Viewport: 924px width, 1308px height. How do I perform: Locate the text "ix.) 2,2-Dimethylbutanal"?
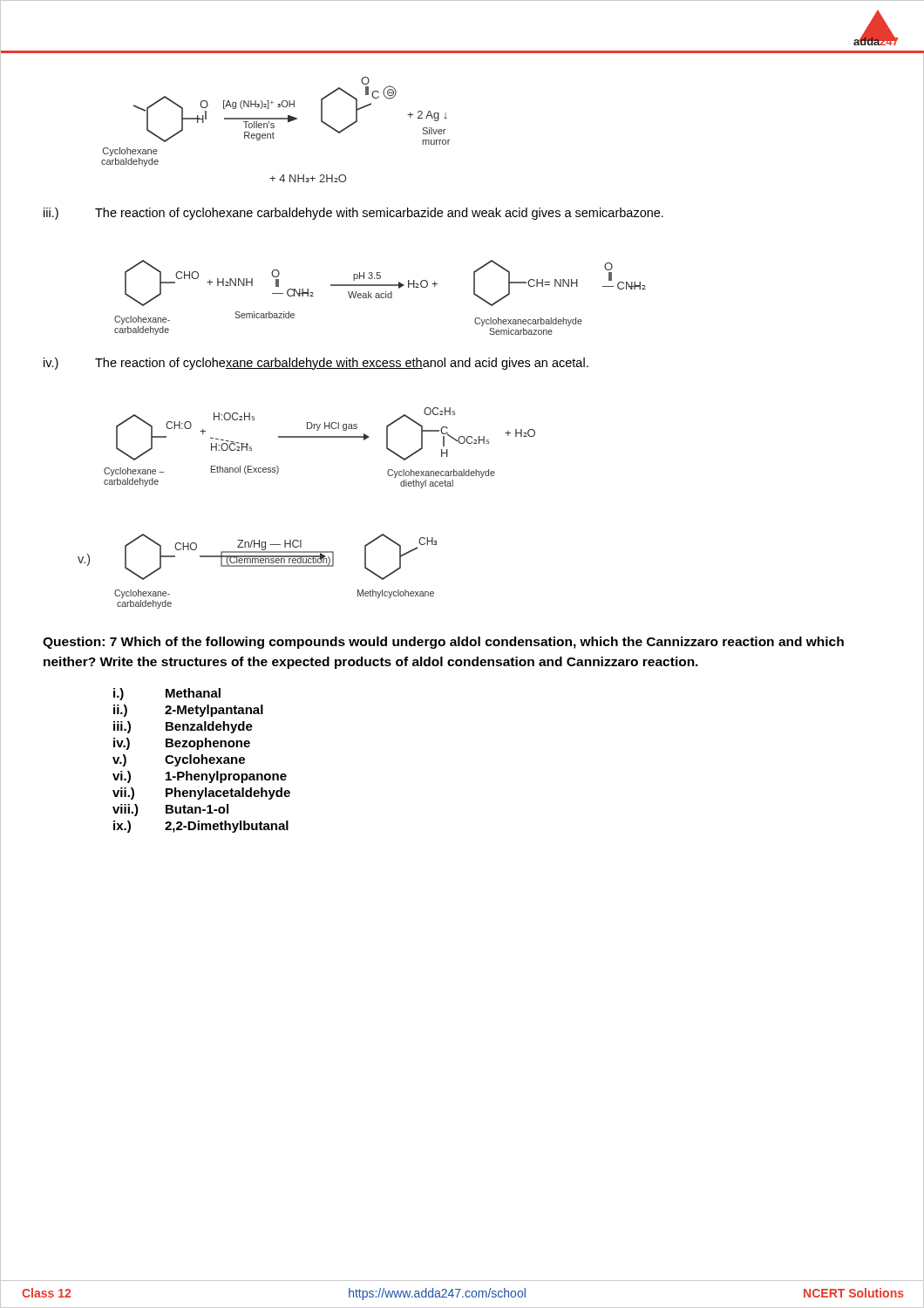(x=201, y=825)
